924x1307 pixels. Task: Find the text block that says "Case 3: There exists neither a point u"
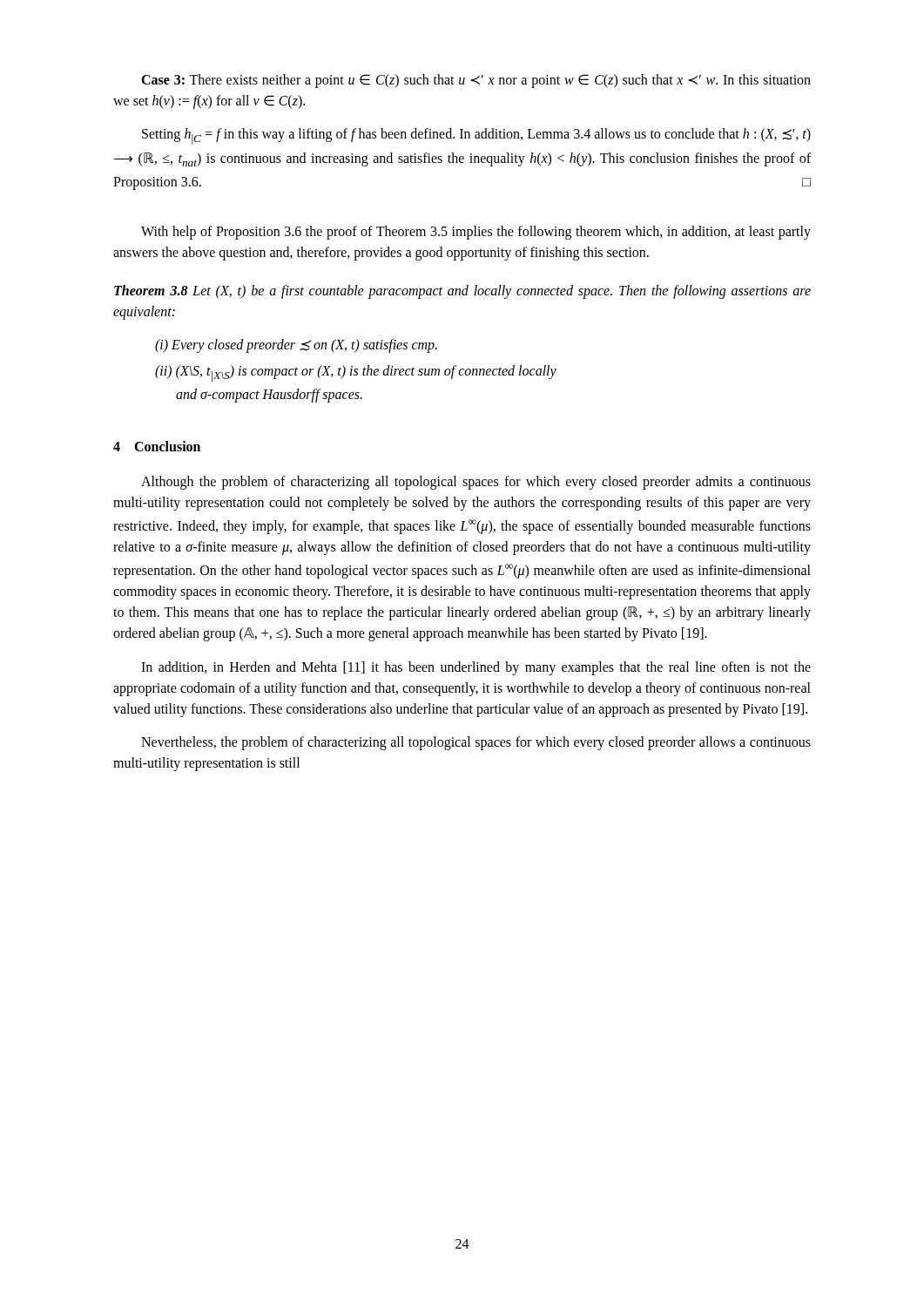click(462, 90)
